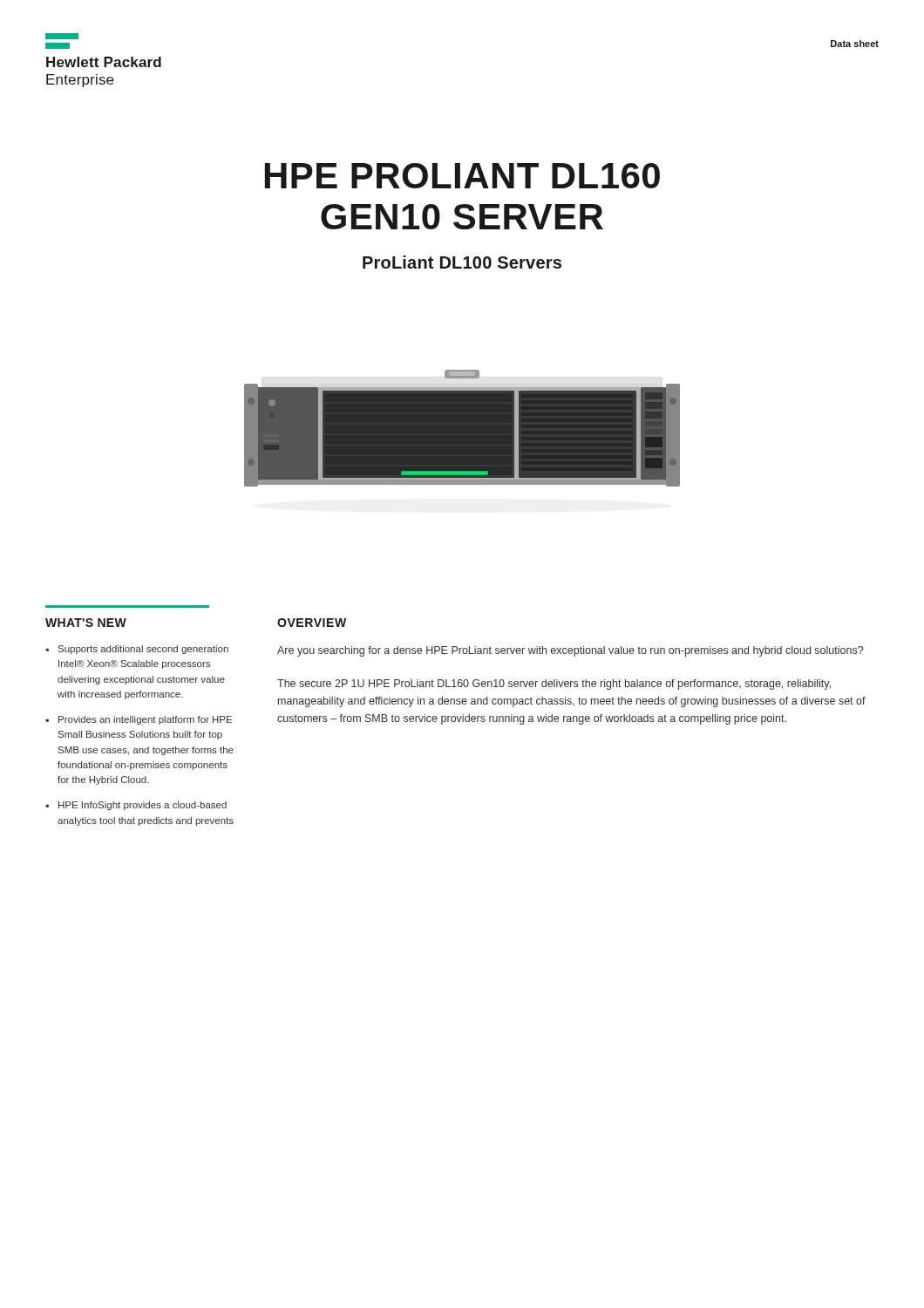Select the list item that says "HPE InfoSight provides a cloud-based analytics tool that"
924x1308 pixels.
pos(146,813)
